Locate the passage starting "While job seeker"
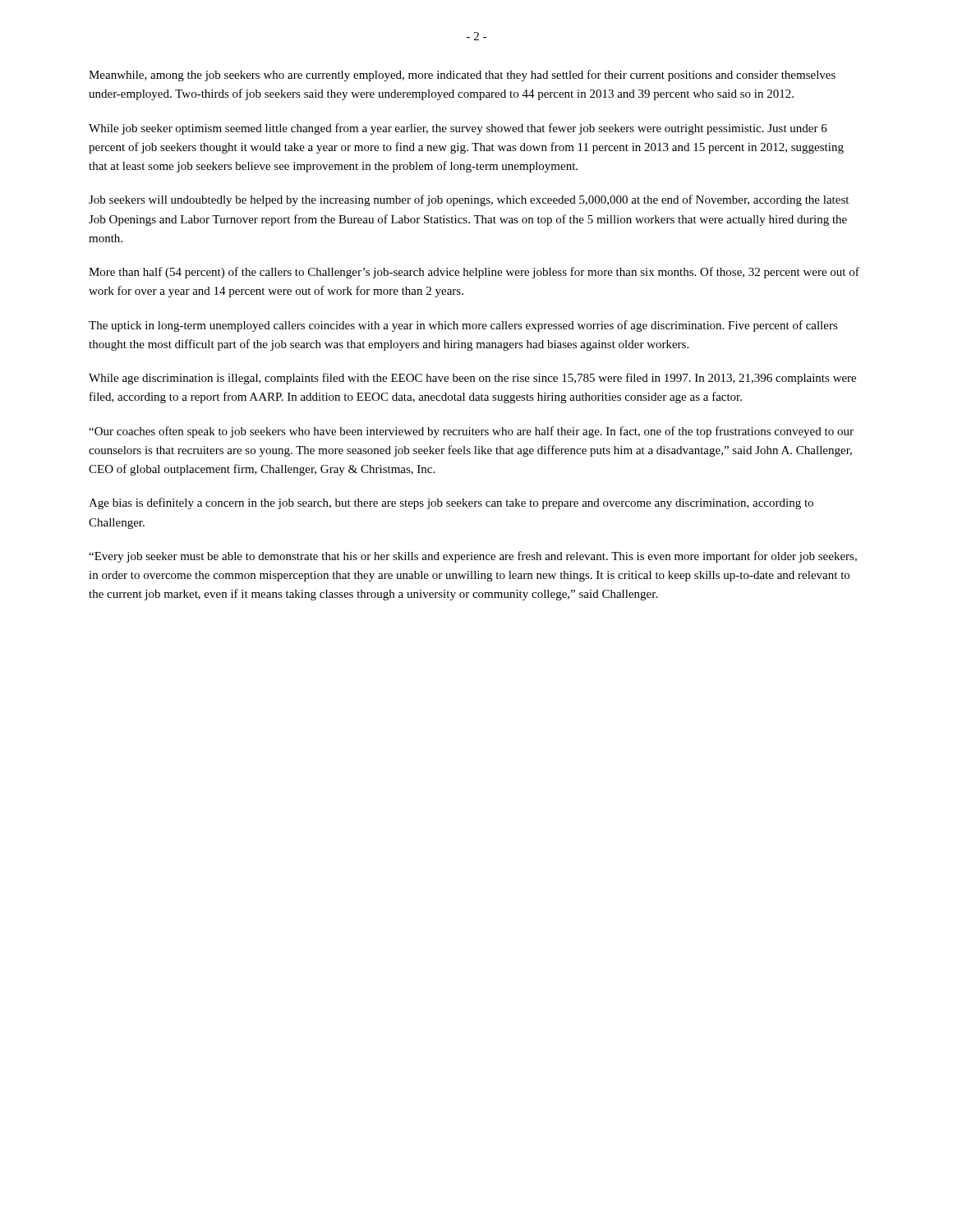The image size is (953, 1232). click(x=466, y=147)
